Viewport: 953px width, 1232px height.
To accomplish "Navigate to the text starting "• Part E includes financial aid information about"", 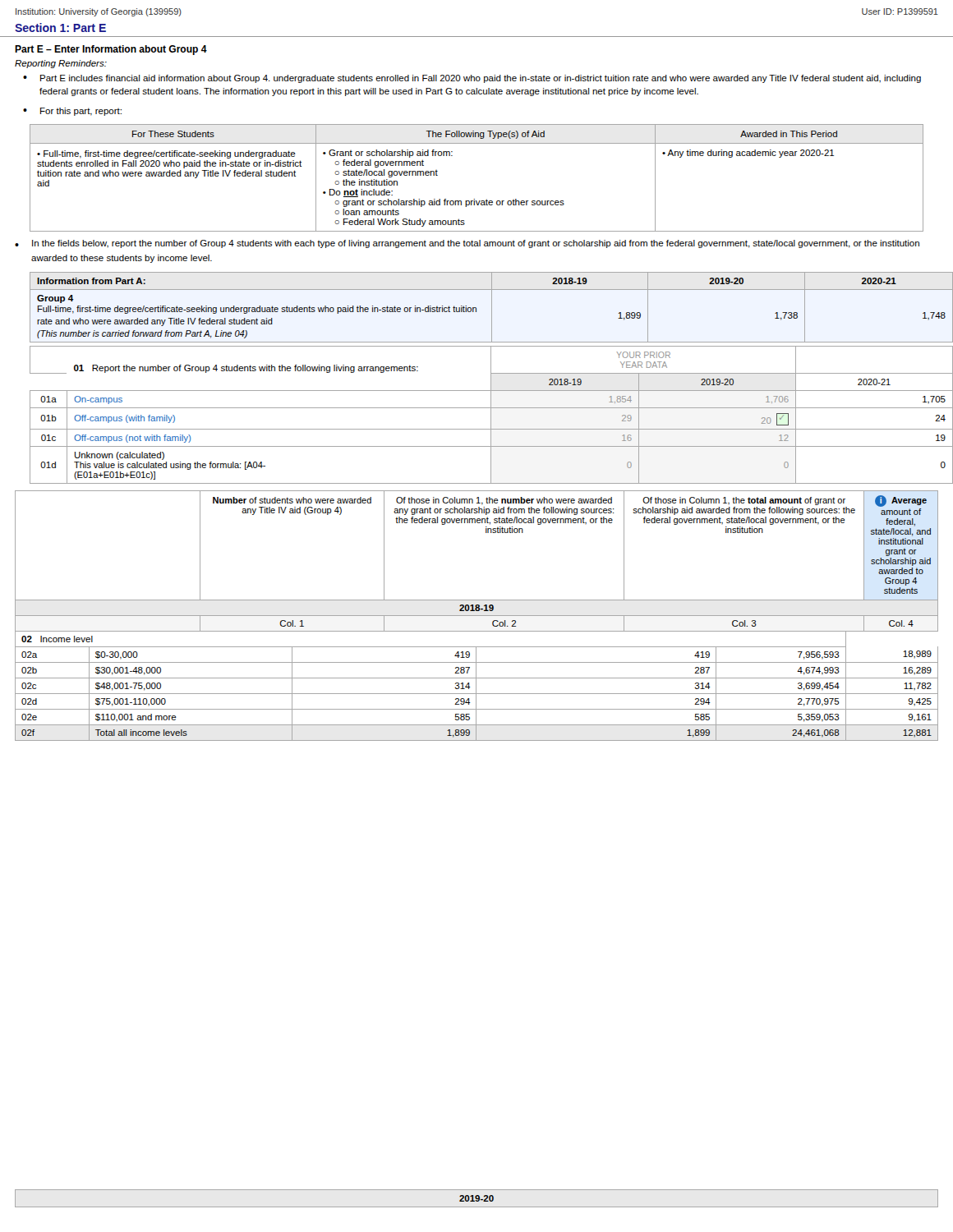I will (481, 84).
